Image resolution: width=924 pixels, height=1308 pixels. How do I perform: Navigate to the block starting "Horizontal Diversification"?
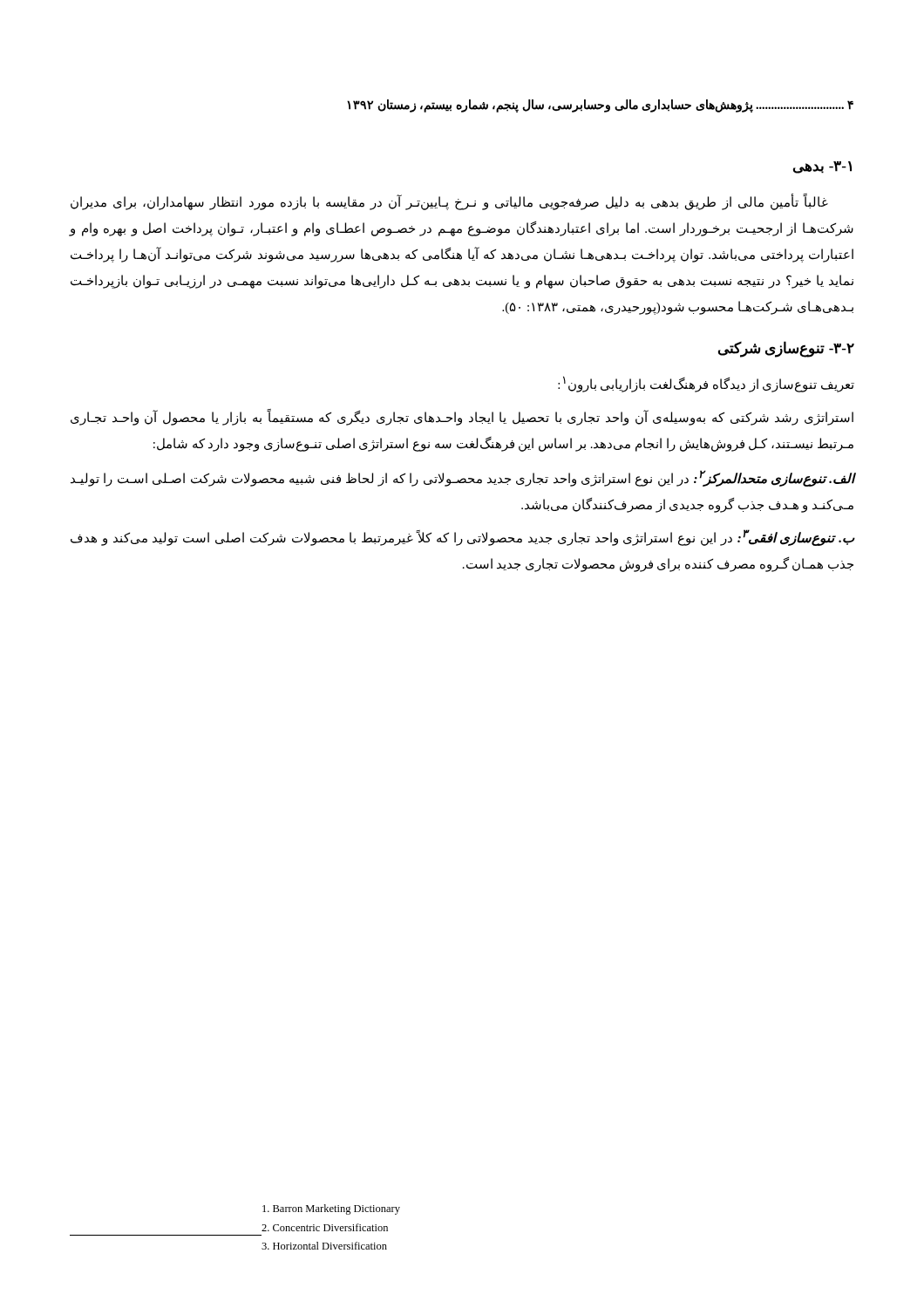[x=324, y=1246]
